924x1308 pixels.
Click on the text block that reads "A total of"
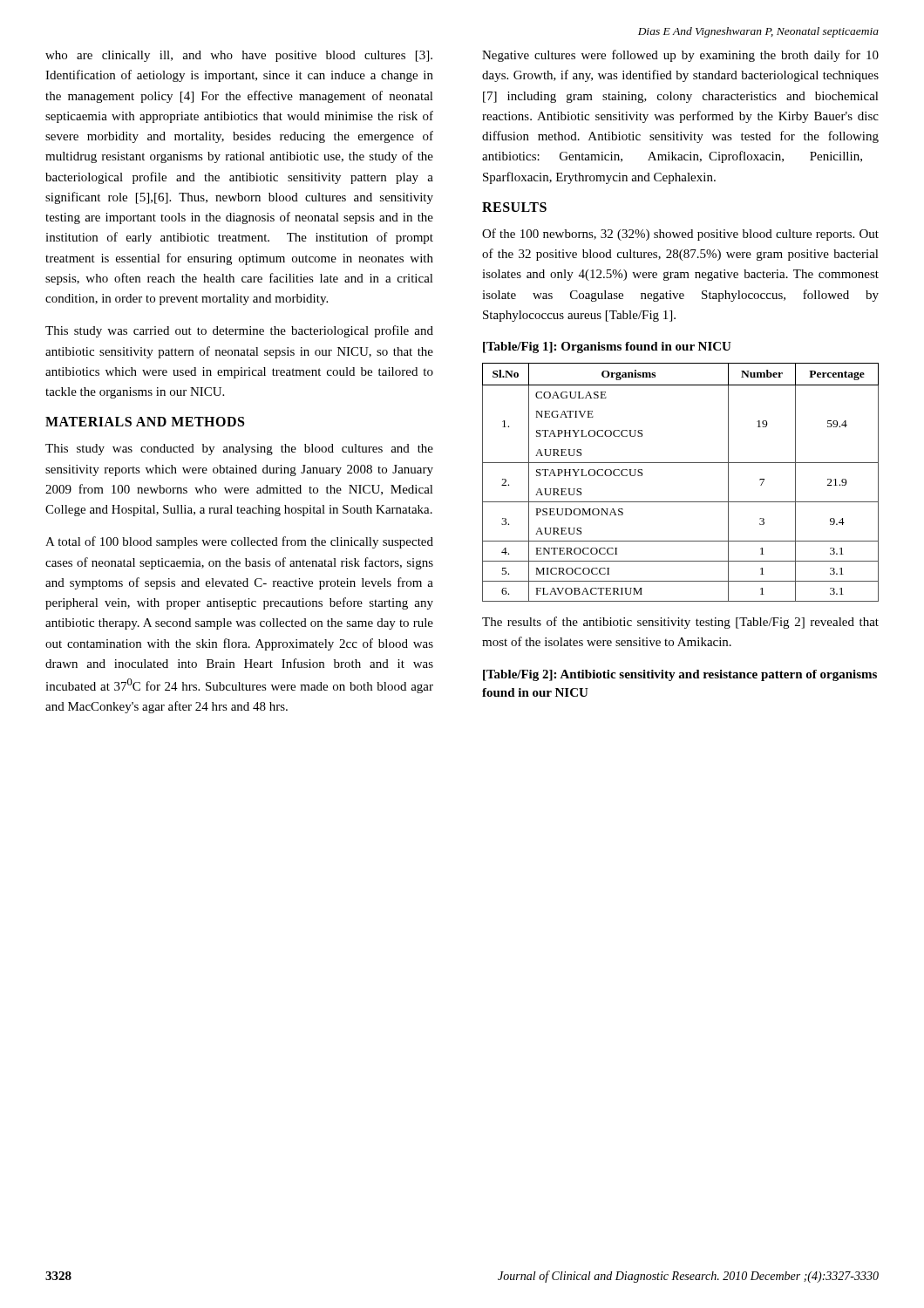pos(239,624)
